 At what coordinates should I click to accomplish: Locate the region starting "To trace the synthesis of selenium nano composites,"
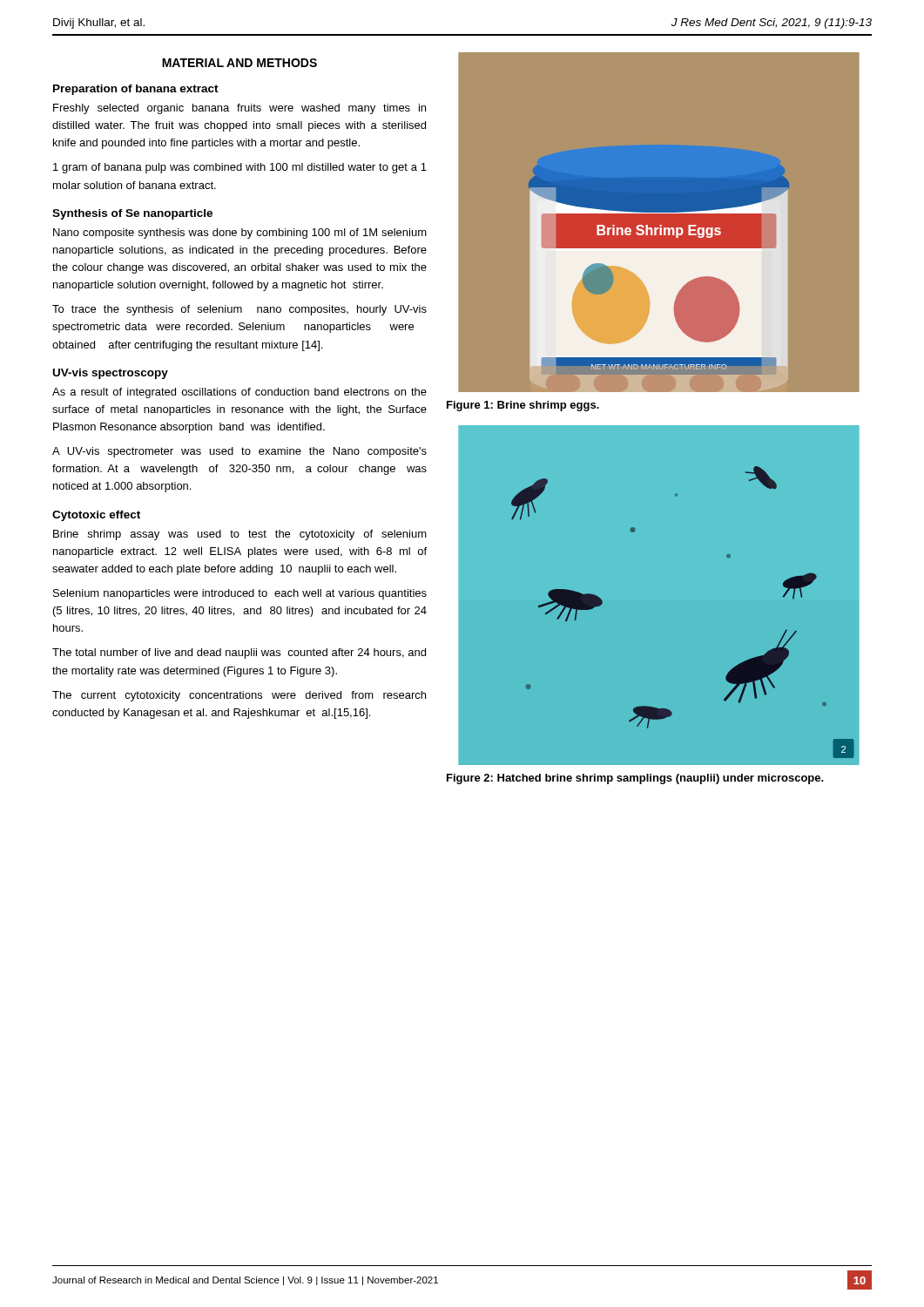pos(240,327)
